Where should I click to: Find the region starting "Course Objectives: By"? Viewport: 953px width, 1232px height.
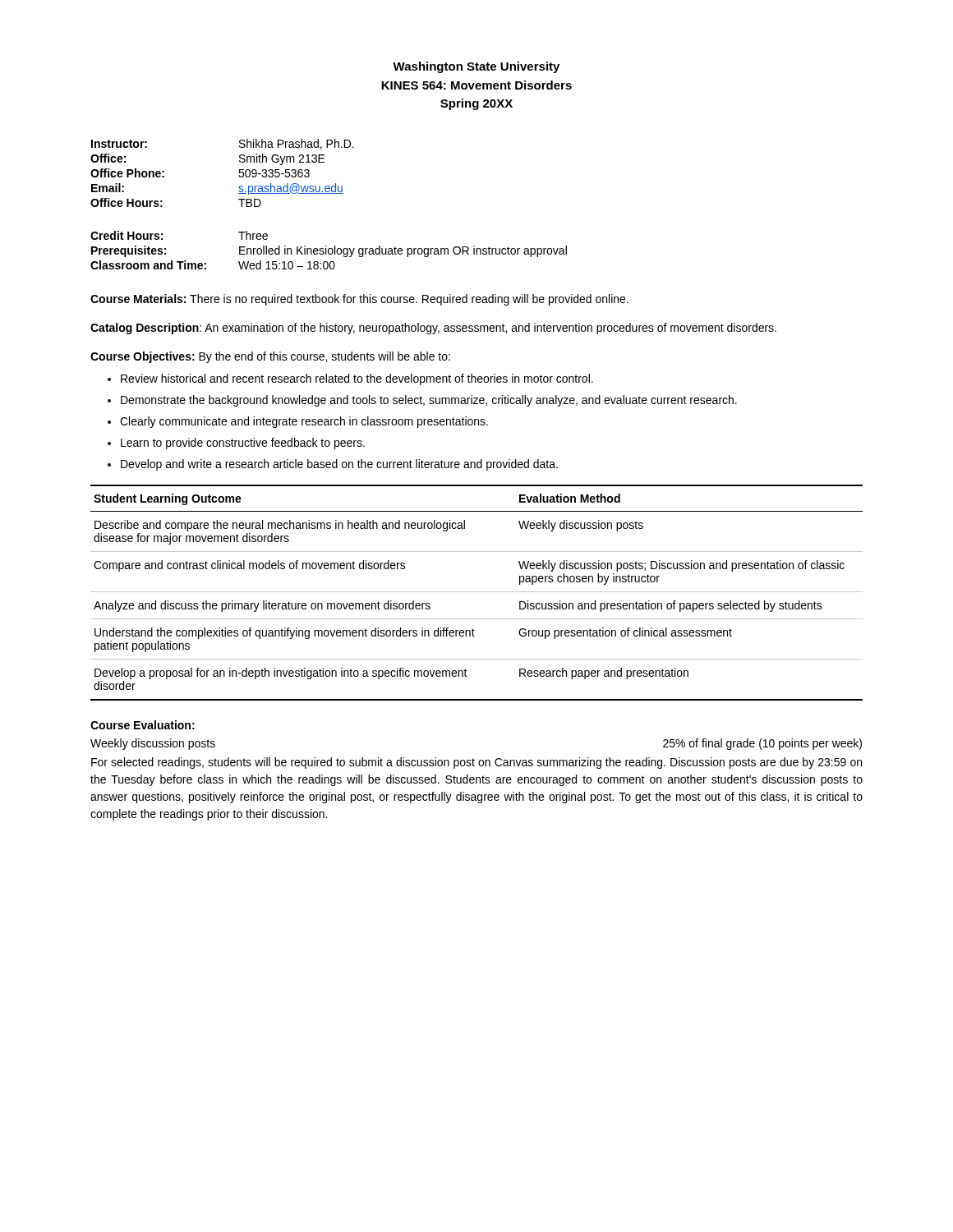pyautogui.click(x=271, y=356)
